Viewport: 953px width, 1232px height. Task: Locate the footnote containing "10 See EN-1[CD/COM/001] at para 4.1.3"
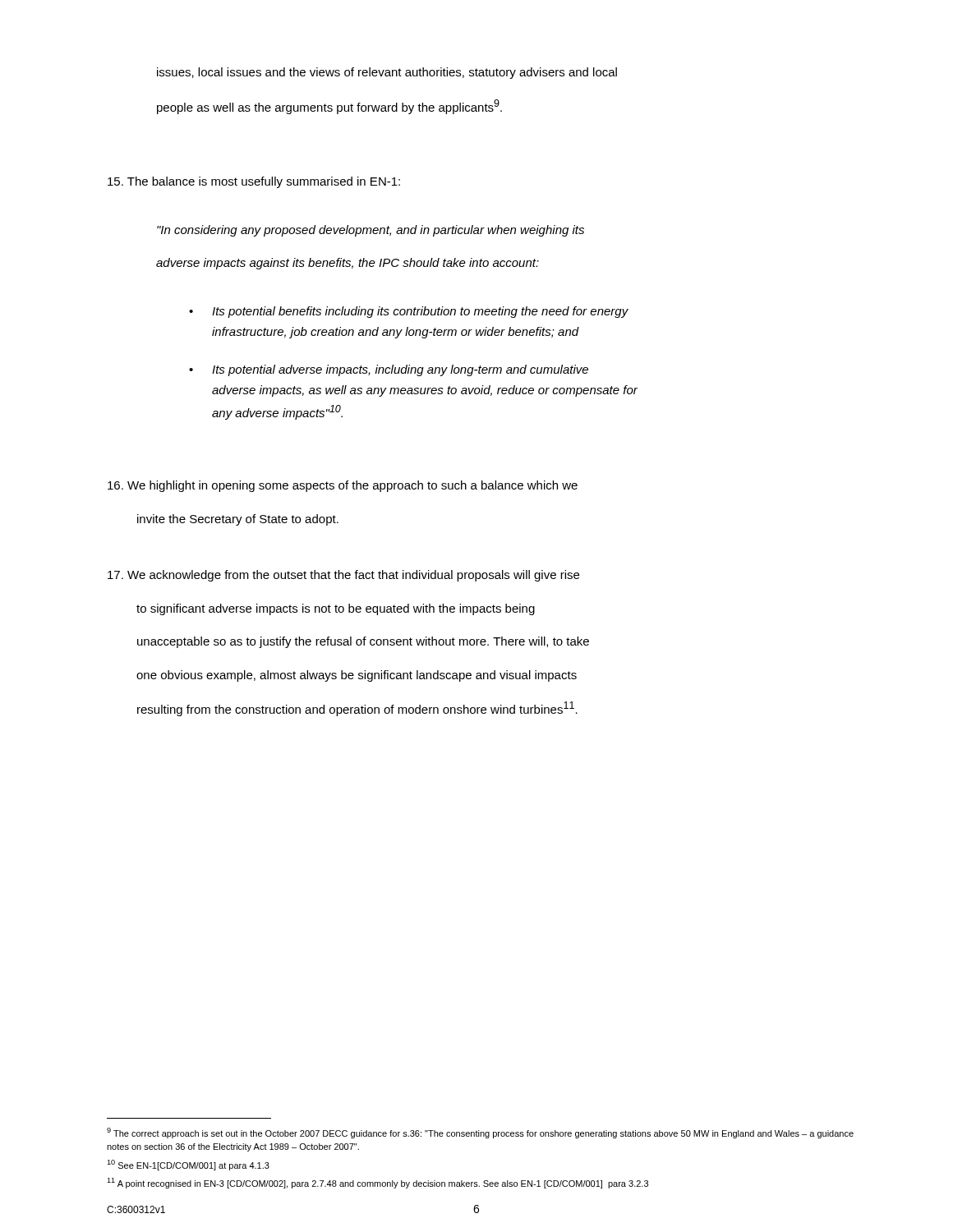tap(188, 1164)
